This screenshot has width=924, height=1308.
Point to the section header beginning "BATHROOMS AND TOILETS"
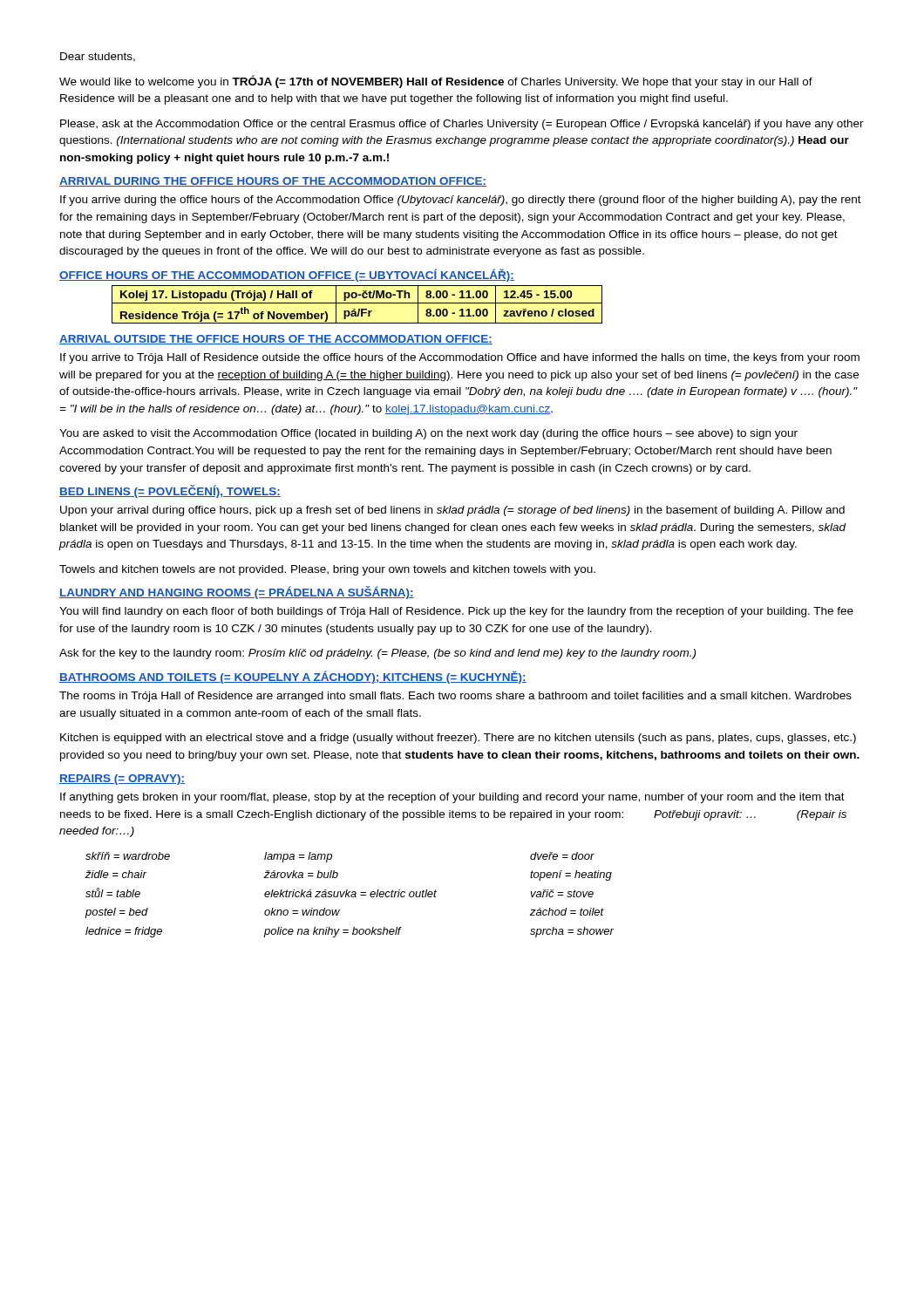point(293,677)
